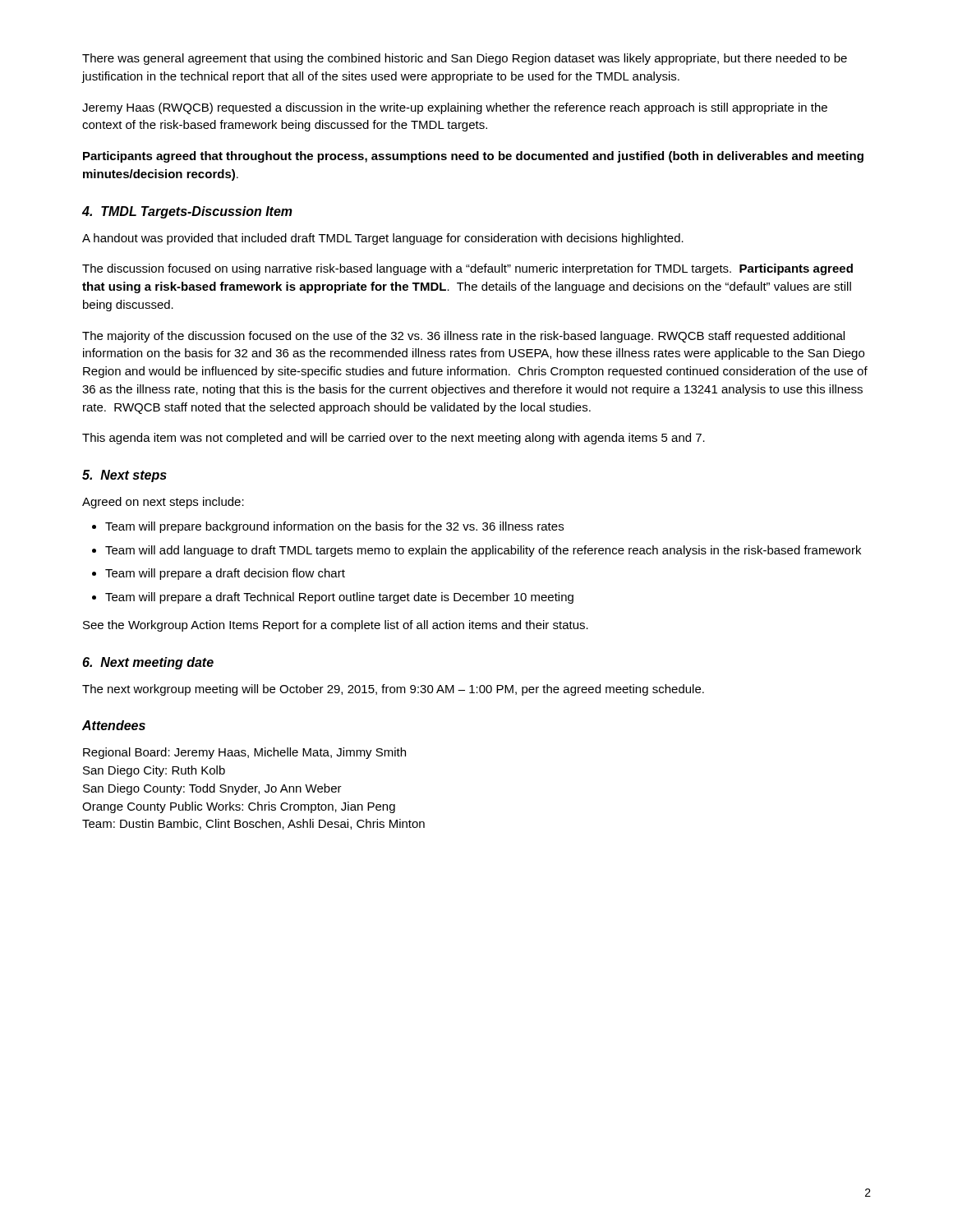Point to the text starting "See the Workgroup Action Items Report for"
This screenshot has height=1232, width=953.
pyautogui.click(x=335, y=624)
